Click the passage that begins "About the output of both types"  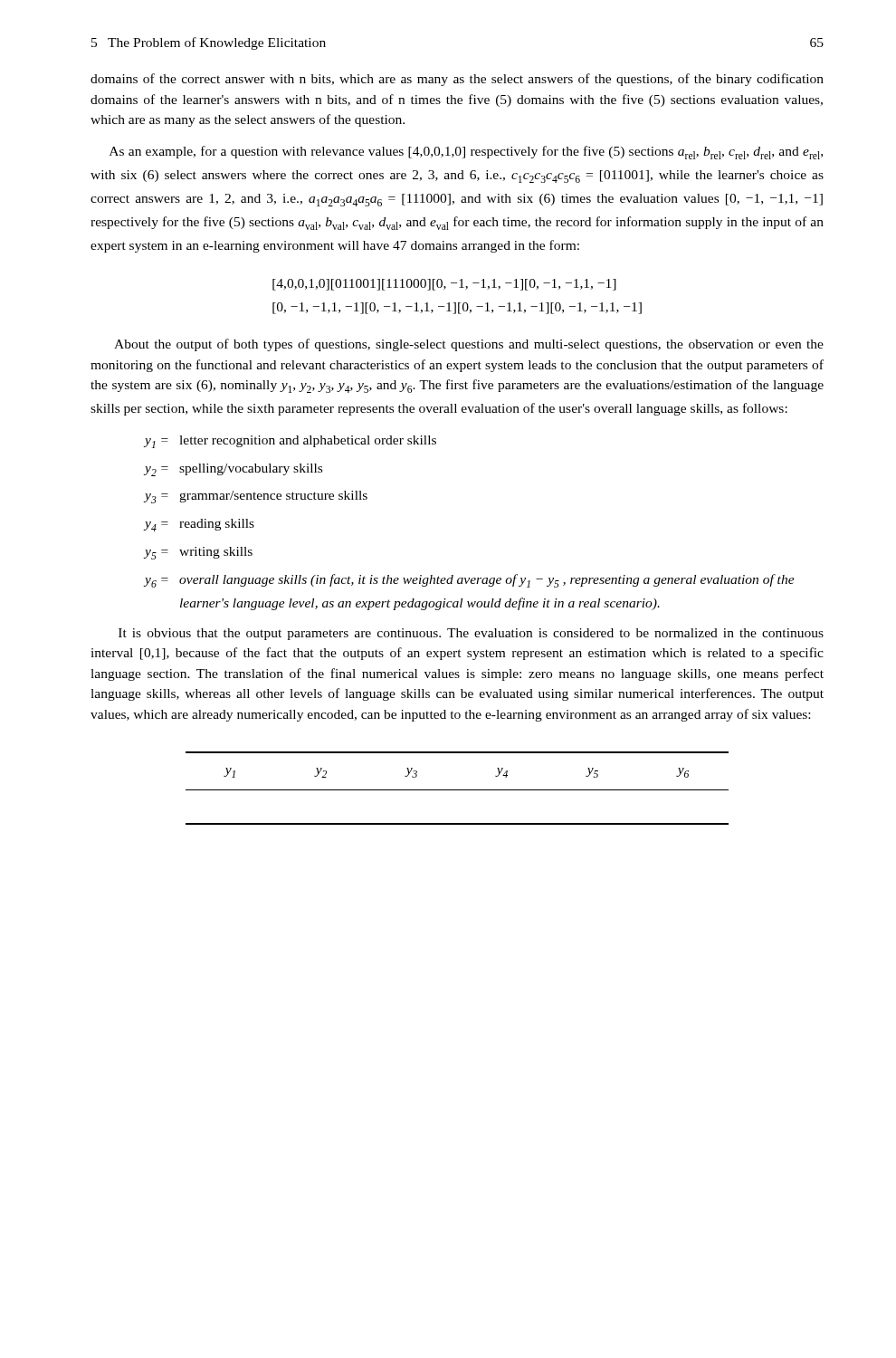457,376
